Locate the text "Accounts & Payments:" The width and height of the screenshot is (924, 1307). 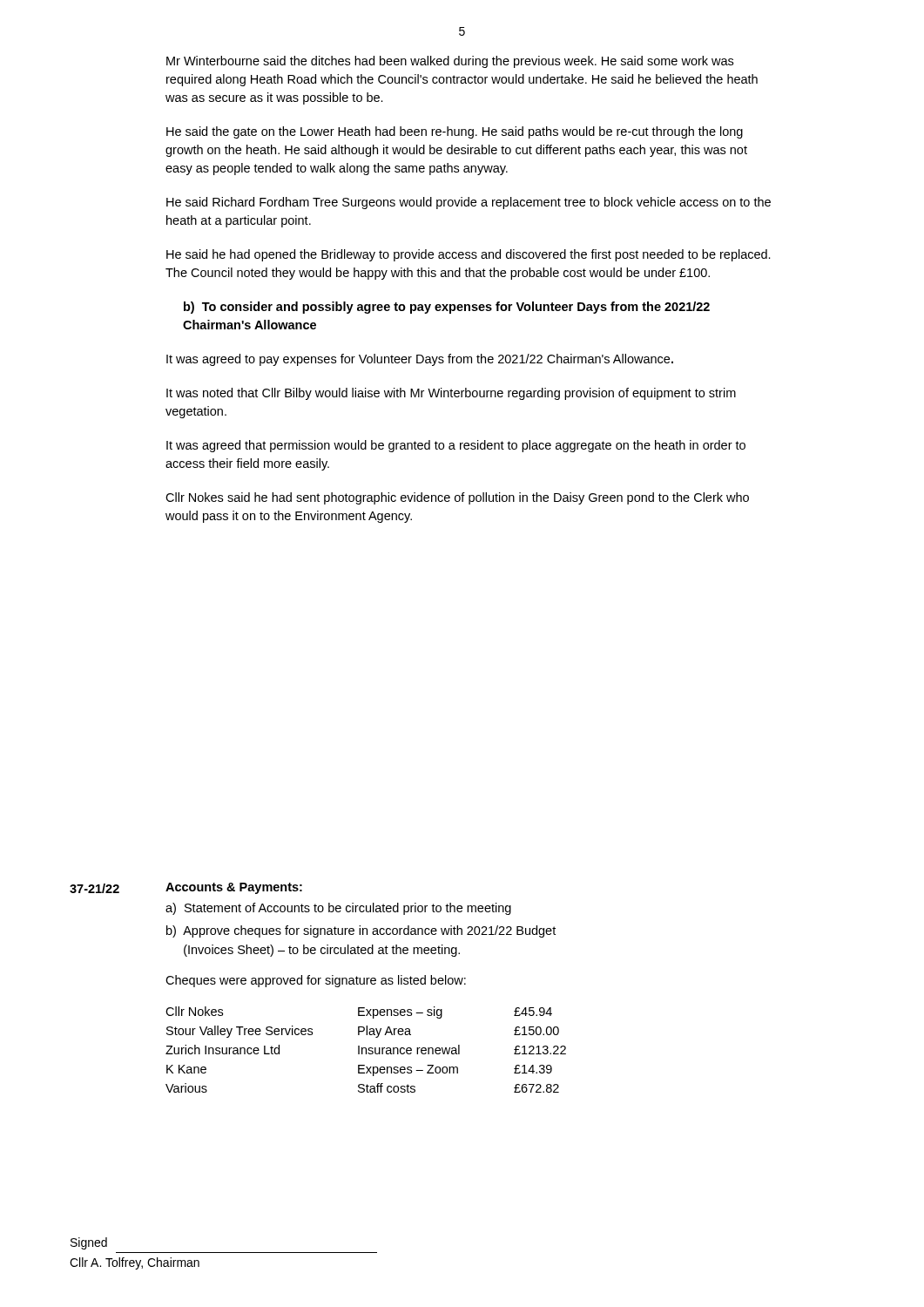point(234,887)
